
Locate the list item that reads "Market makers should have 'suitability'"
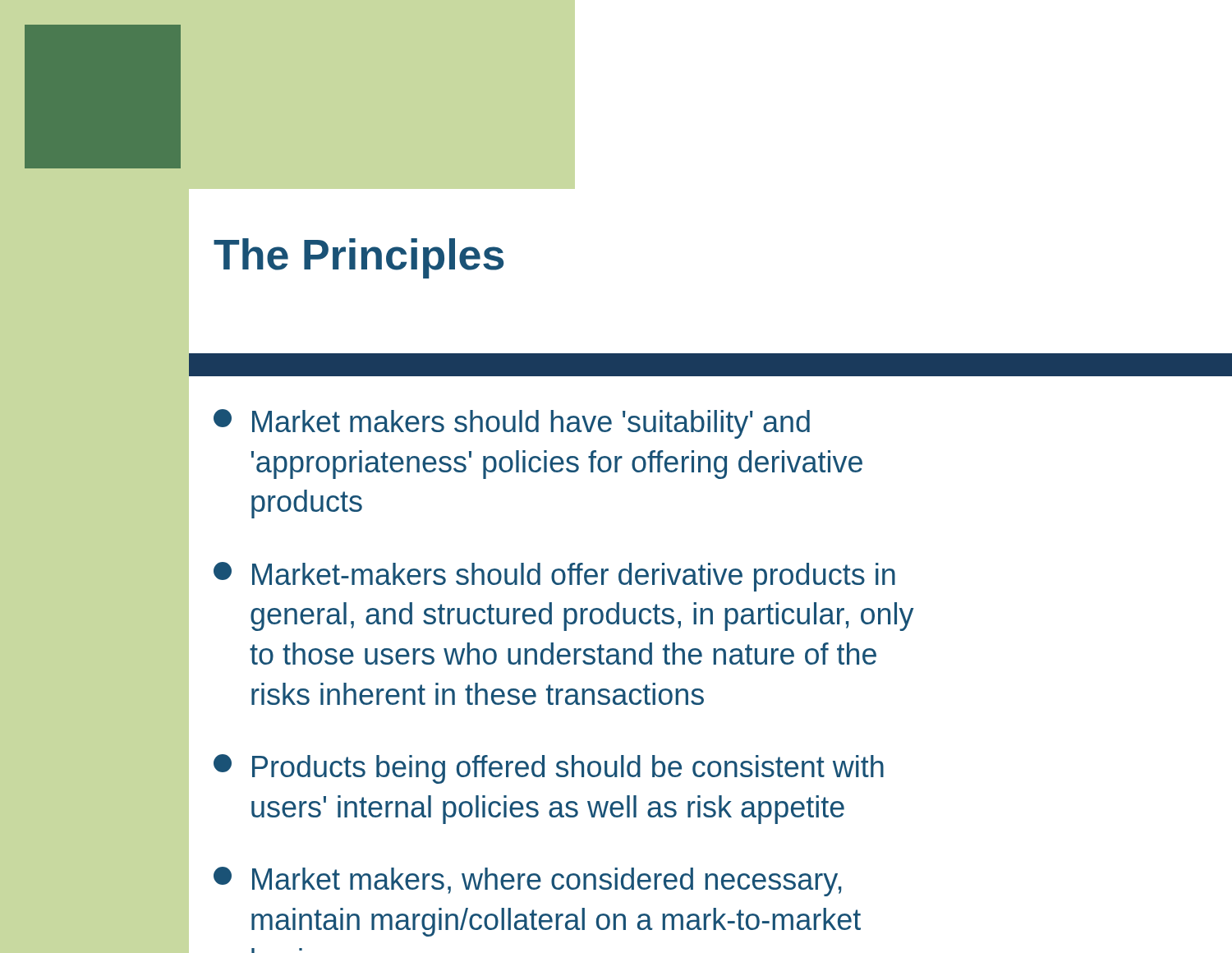[x=539, y=462]
